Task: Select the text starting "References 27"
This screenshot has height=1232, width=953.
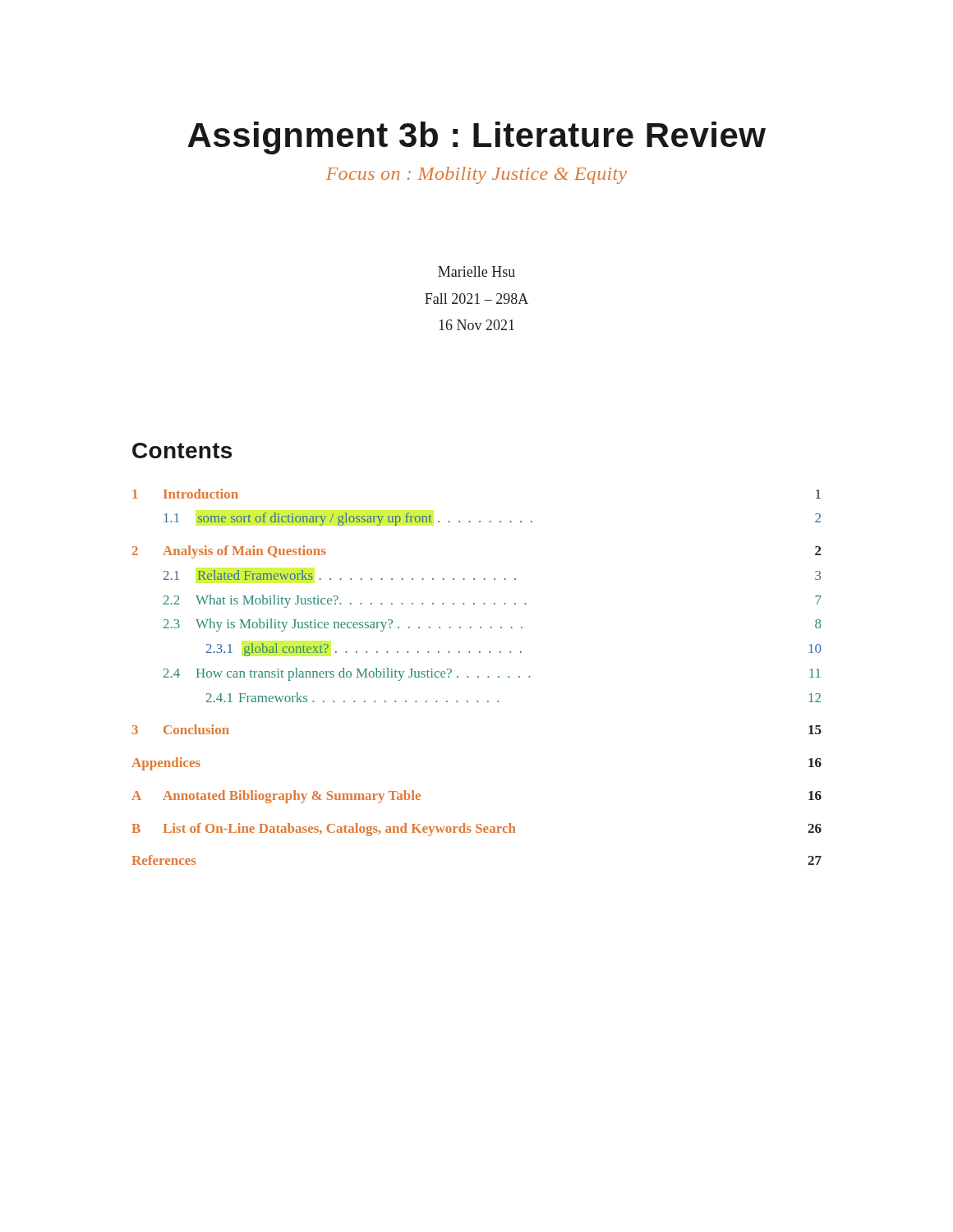Action: [x=161, y=860]
